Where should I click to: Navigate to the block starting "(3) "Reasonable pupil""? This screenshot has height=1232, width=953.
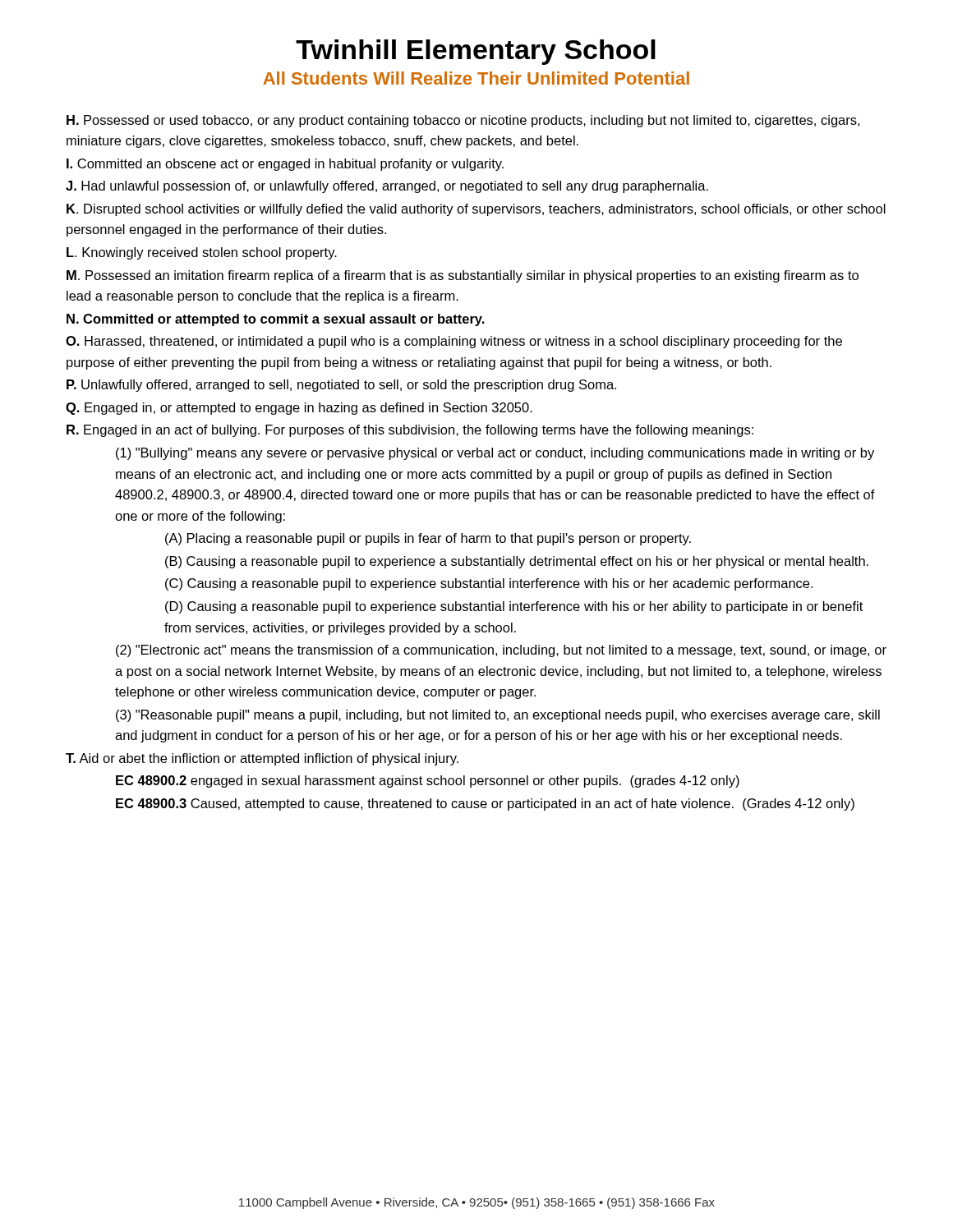tap(498, 725)
